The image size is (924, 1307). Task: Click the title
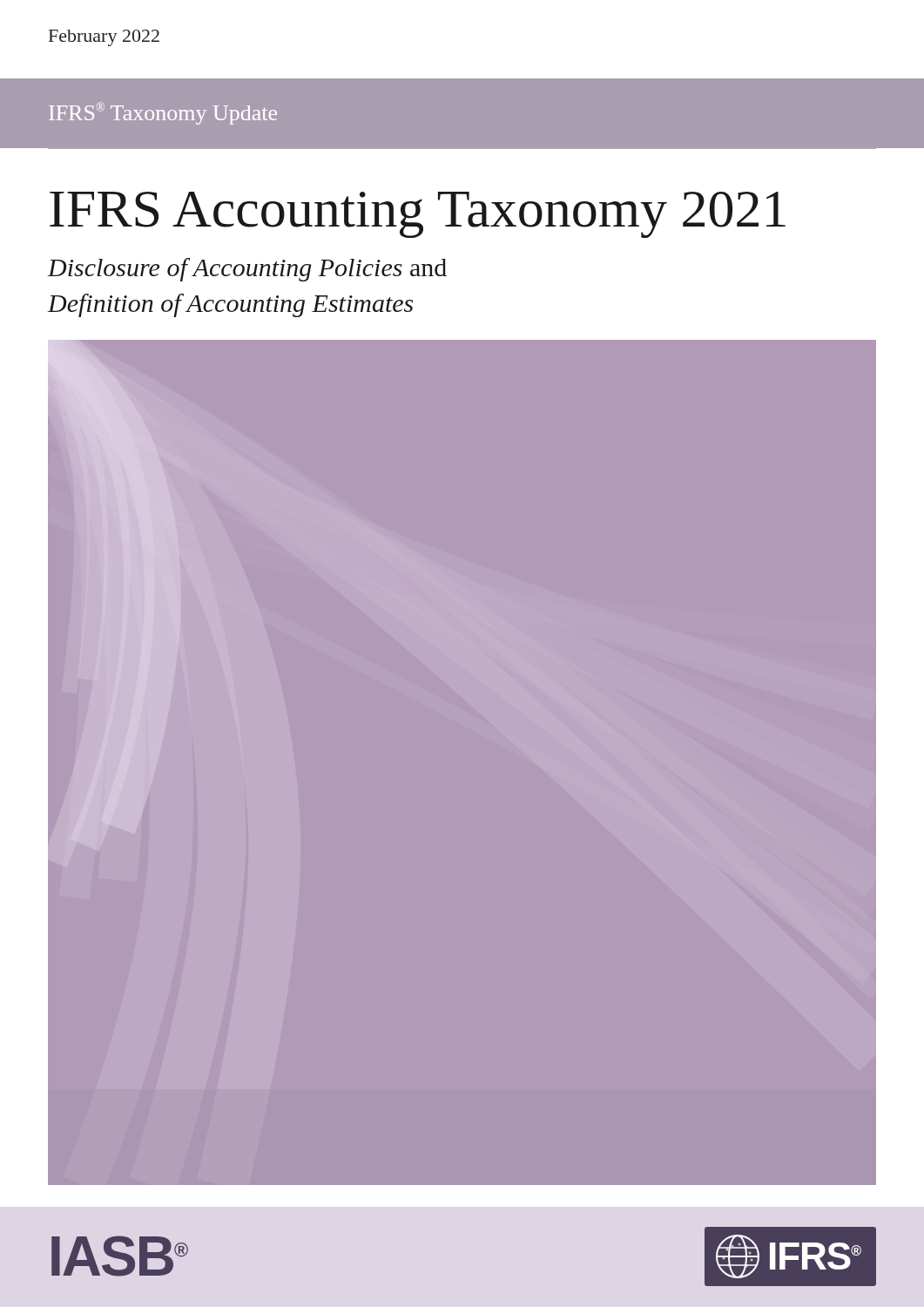[418, 208]
